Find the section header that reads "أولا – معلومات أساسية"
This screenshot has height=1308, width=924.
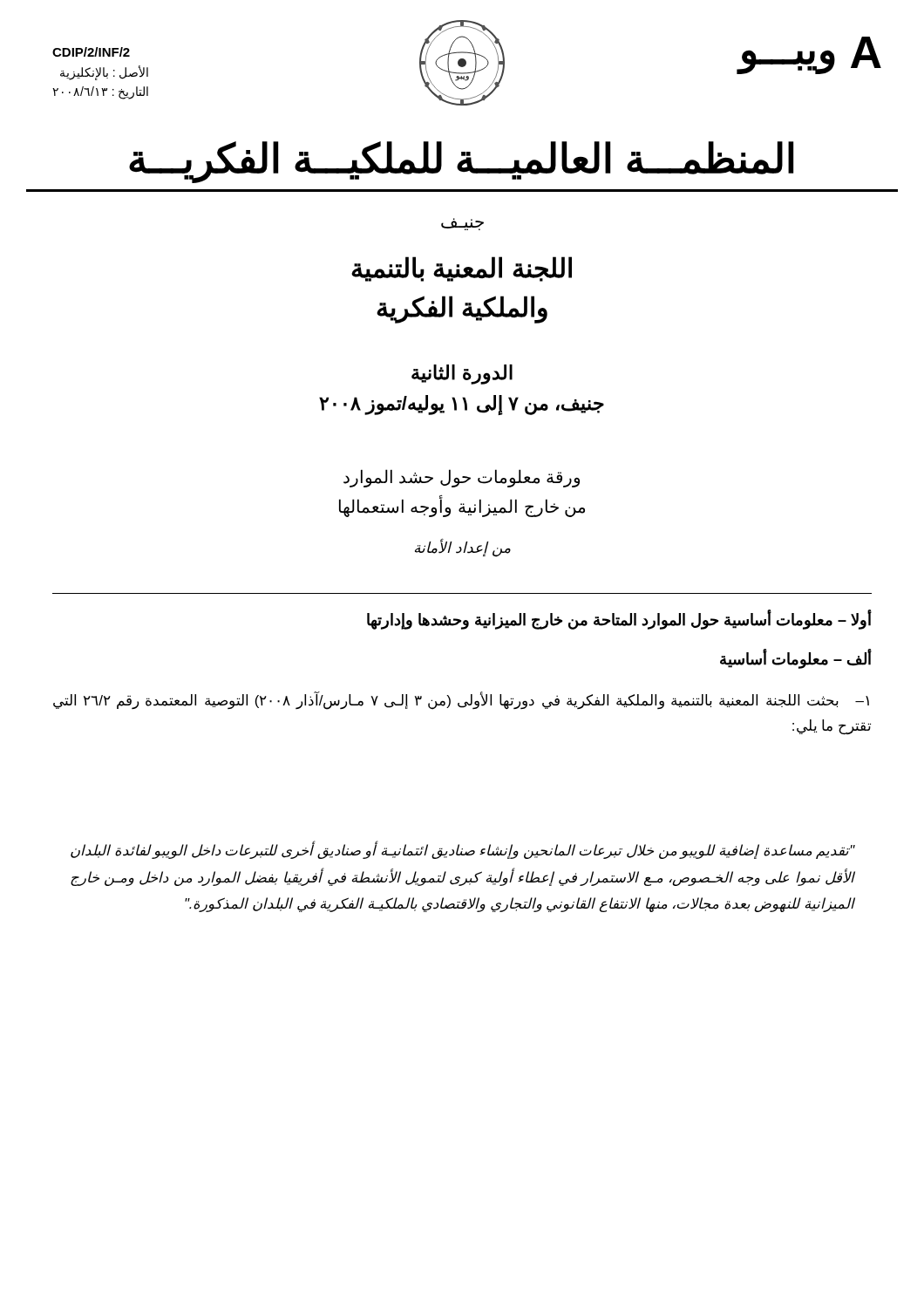tap(619, 620)
